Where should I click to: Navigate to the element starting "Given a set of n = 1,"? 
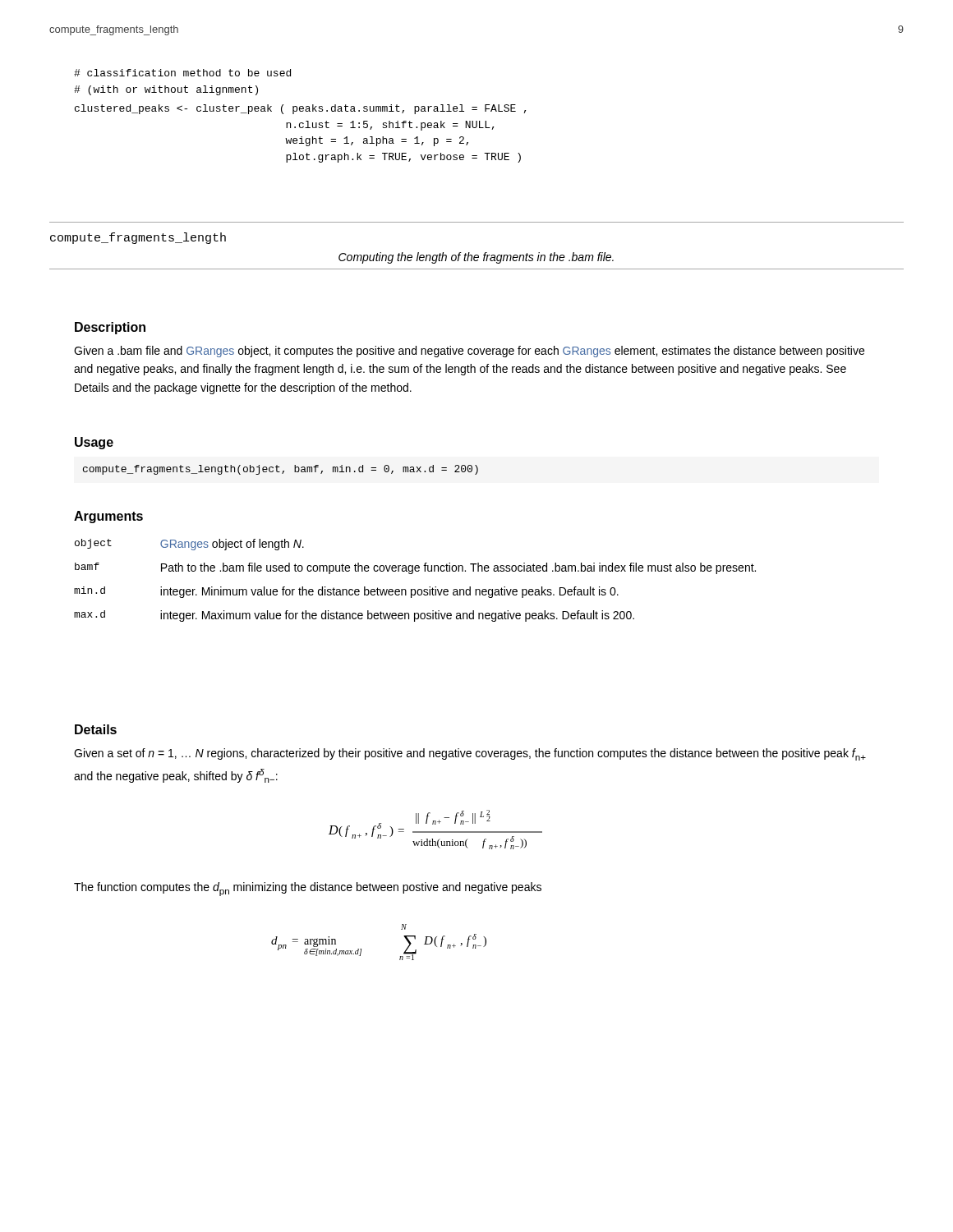(x=470, y=766)
